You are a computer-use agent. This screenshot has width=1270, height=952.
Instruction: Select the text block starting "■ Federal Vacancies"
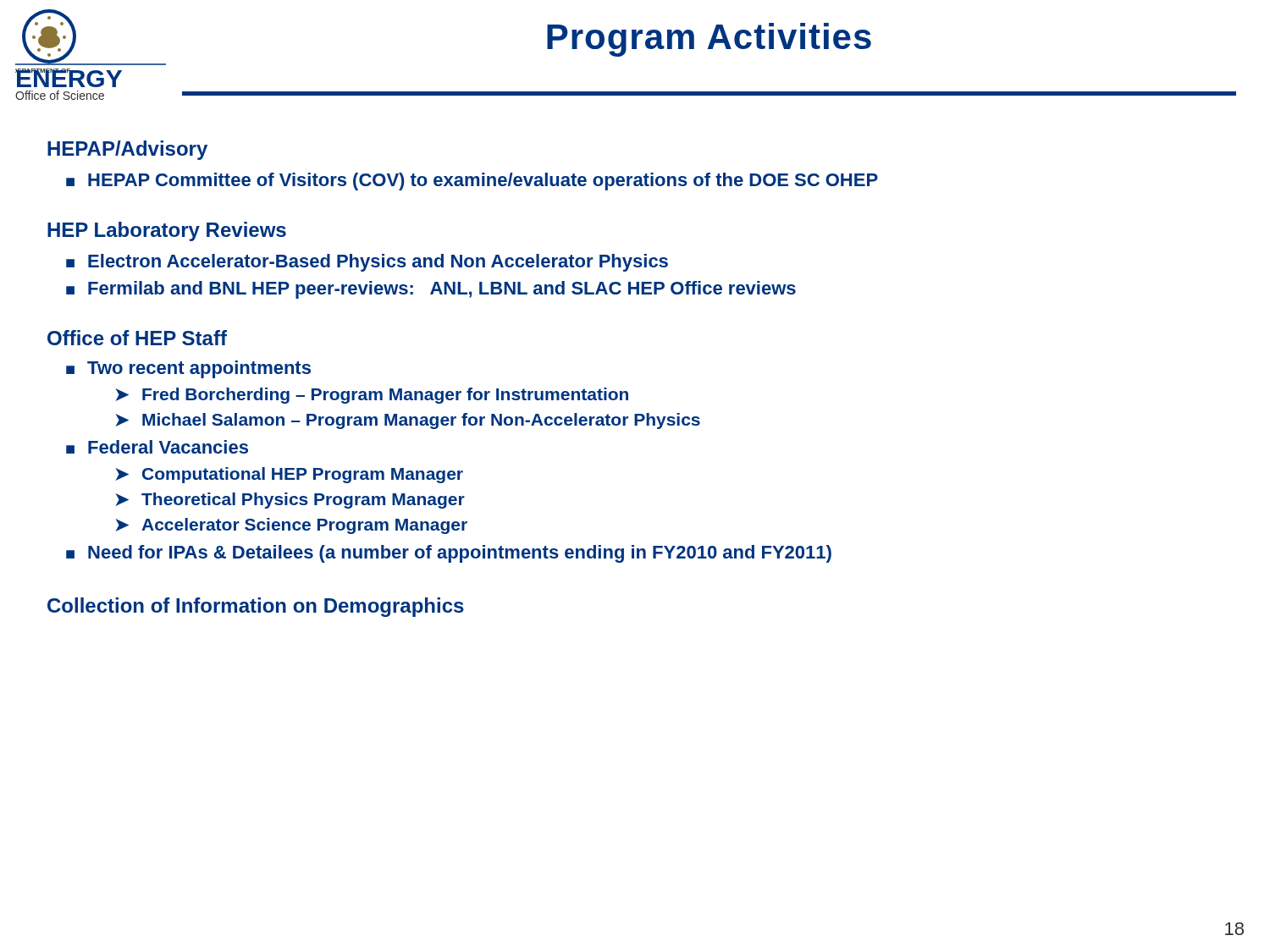point(157,448)
